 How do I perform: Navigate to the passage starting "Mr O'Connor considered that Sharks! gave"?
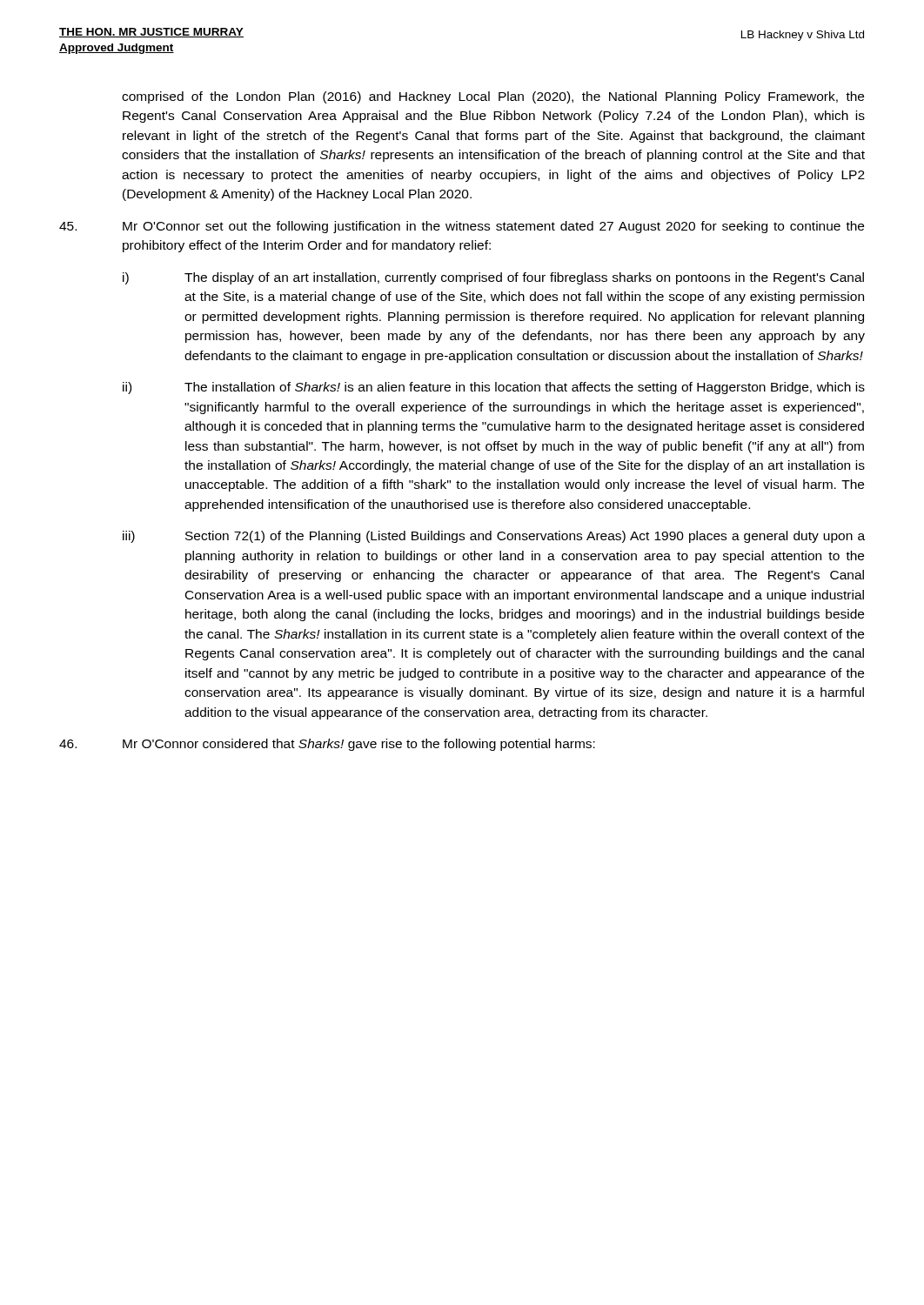pyautogui.click(x=462, y=744)
